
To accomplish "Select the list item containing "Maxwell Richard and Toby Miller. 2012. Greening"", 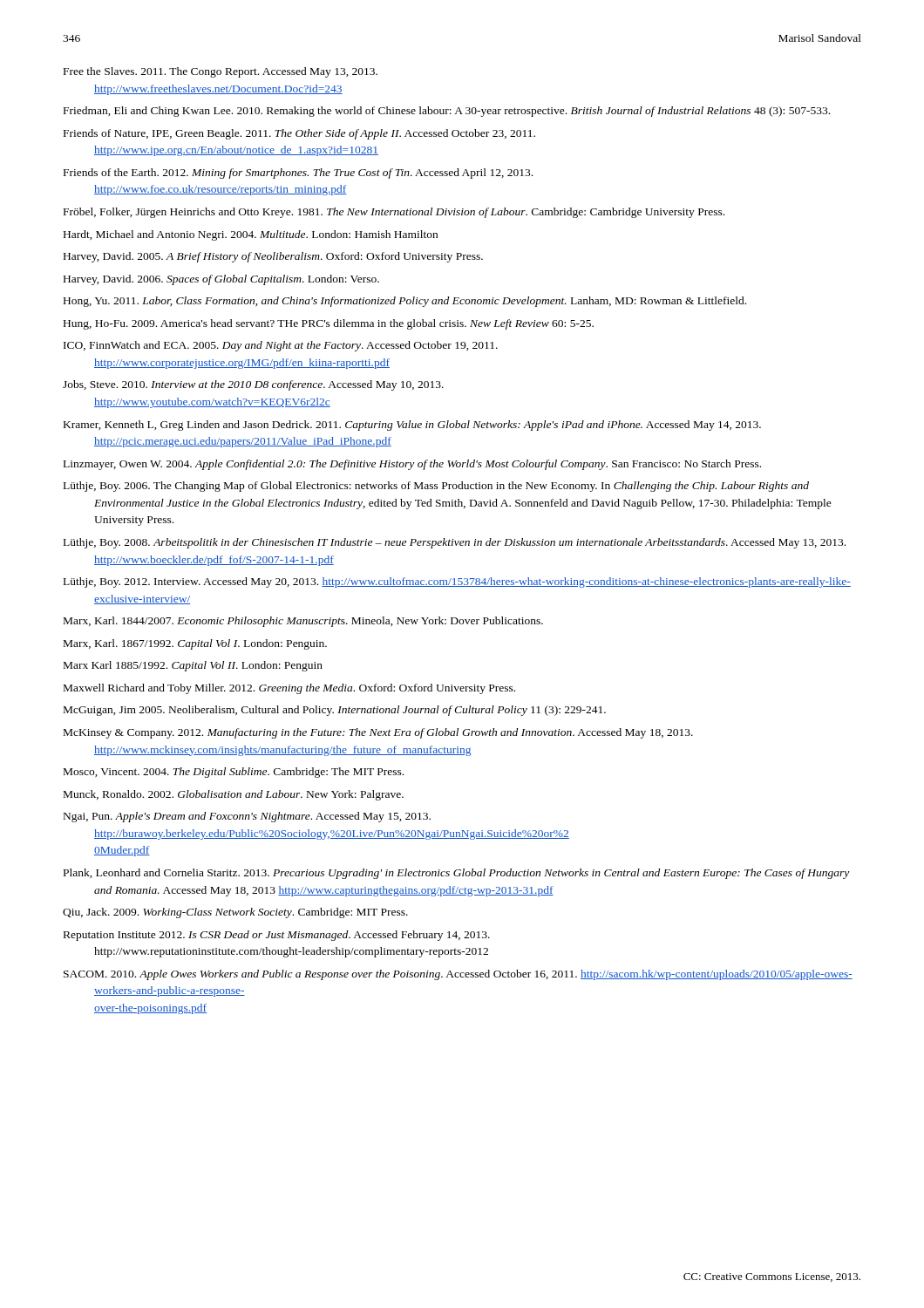I will click(x=289, y=687).
